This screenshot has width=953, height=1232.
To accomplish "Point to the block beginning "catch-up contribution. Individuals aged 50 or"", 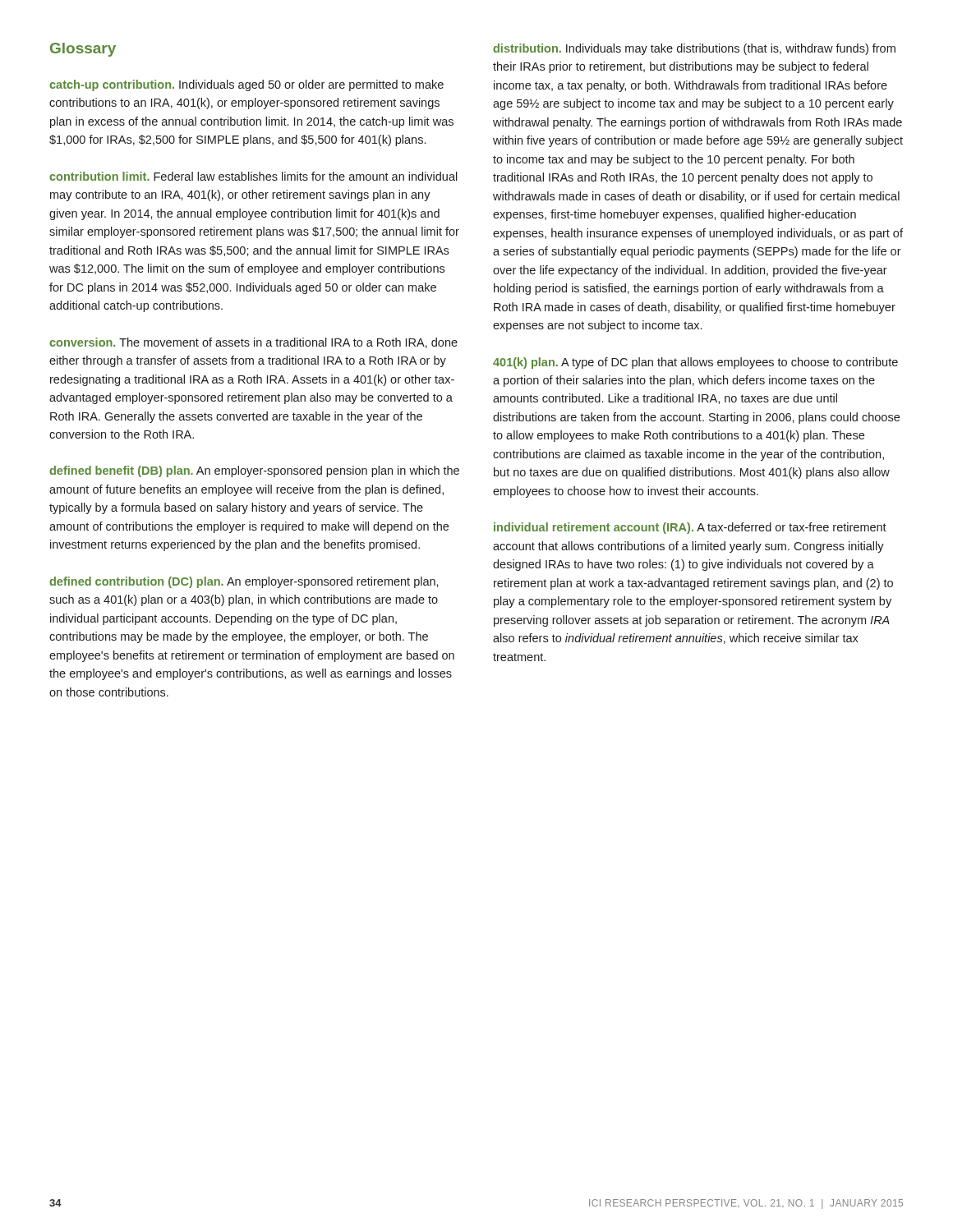I will [x=252, y=112].
